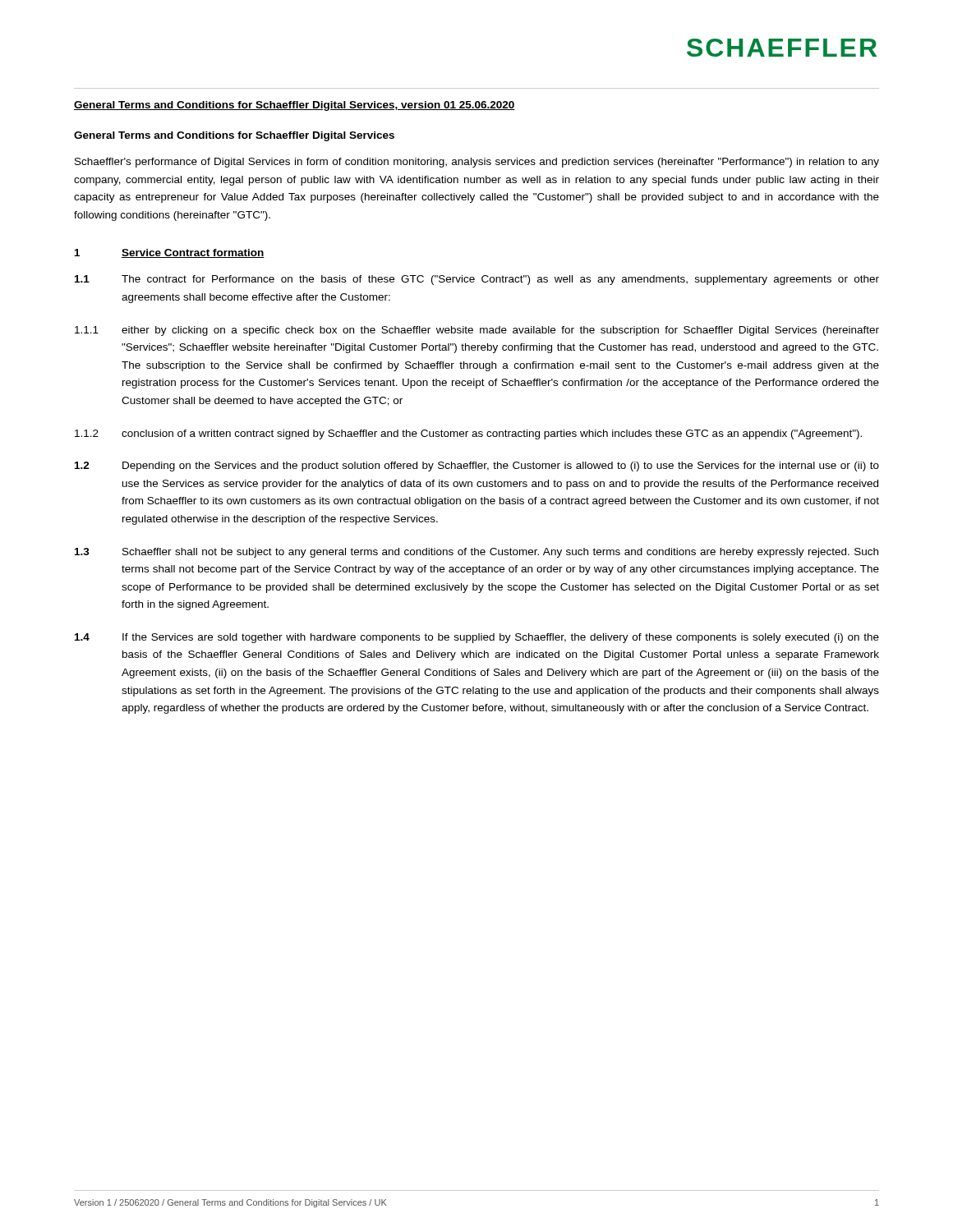Locate the block of text that opens with "4 If the Services are sold"

pos(476,673)
